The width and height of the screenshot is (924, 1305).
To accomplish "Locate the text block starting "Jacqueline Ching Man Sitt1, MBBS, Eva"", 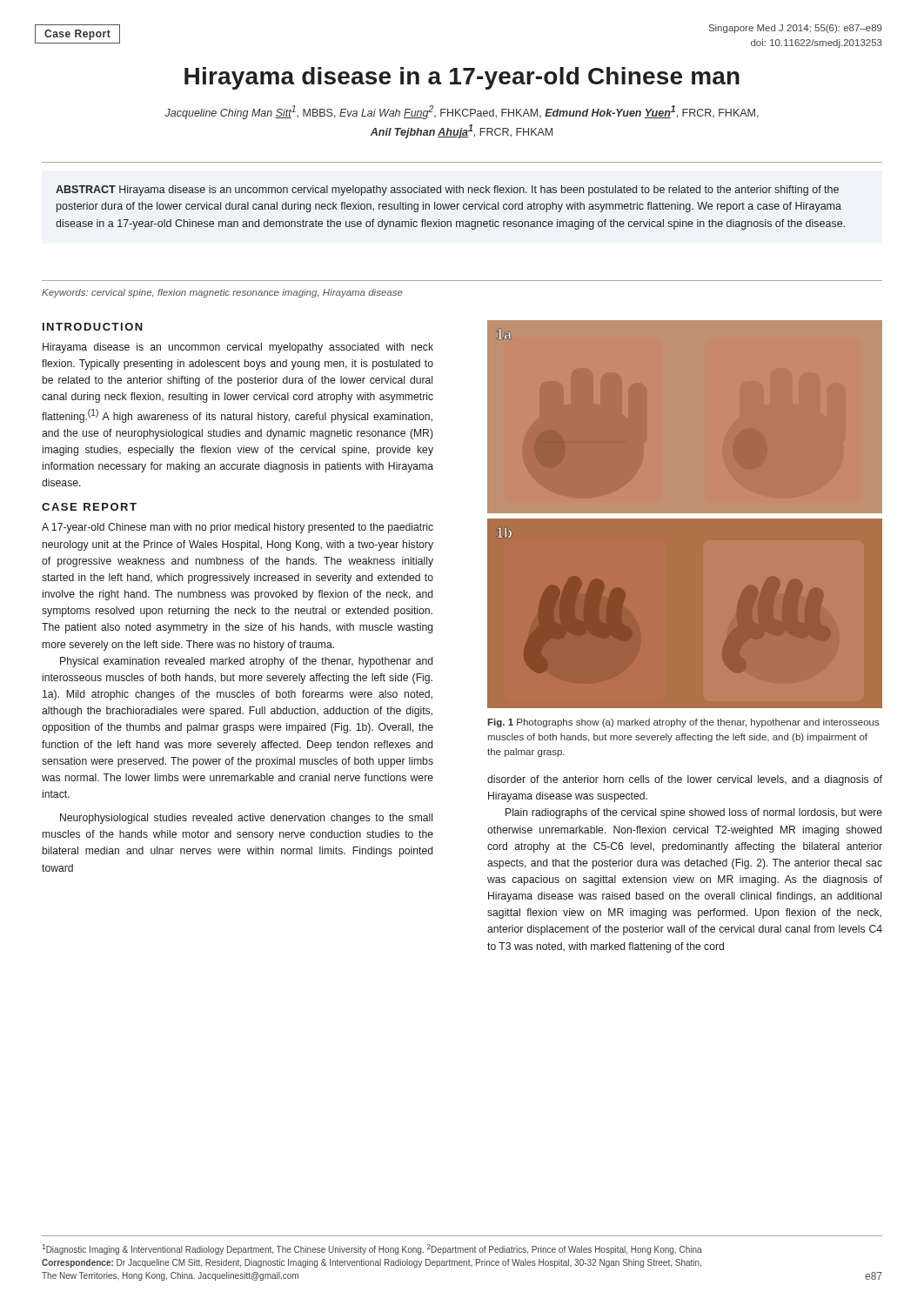I will coord(462,121).
